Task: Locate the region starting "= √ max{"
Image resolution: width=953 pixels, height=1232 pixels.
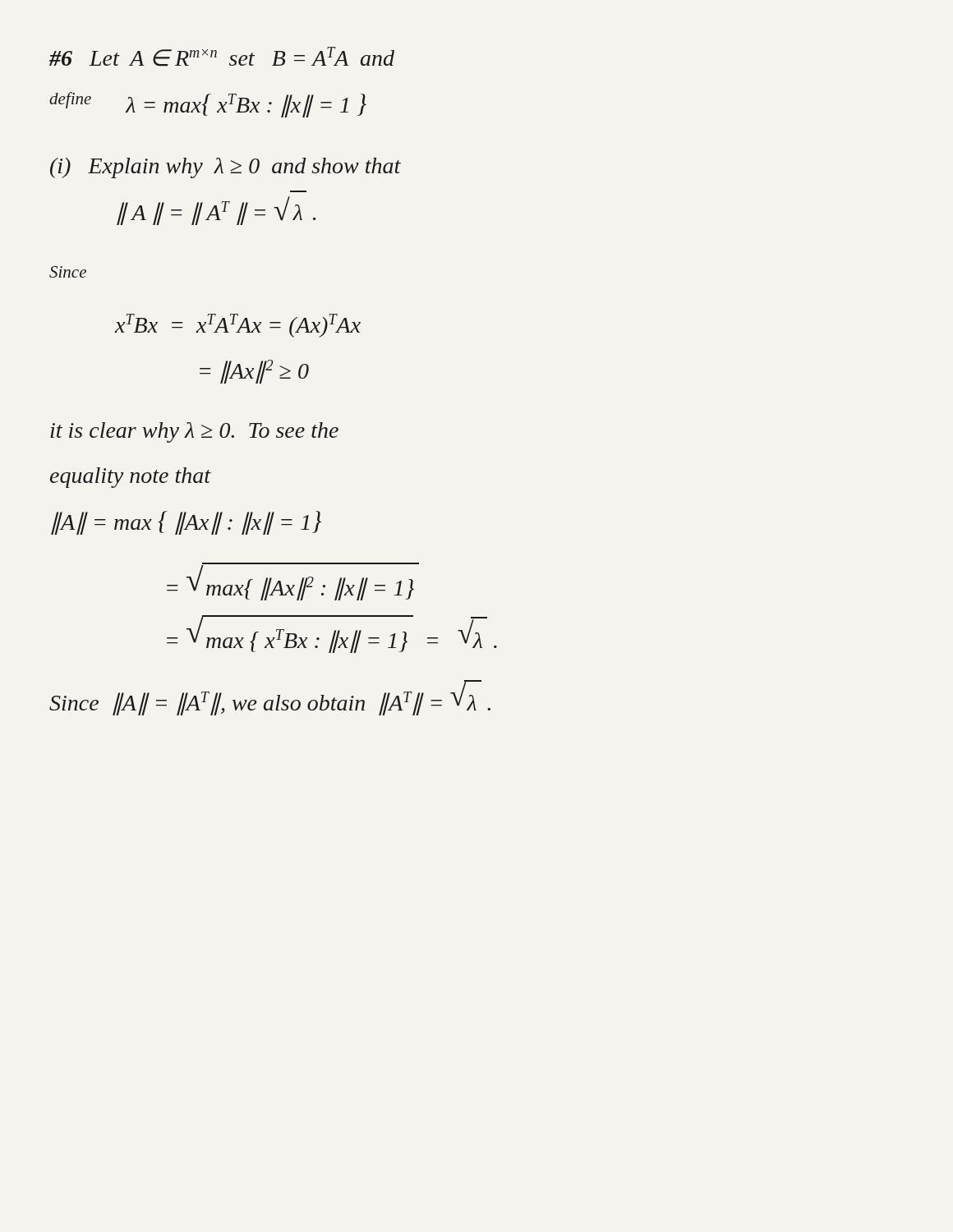Action: click(293, 582)
